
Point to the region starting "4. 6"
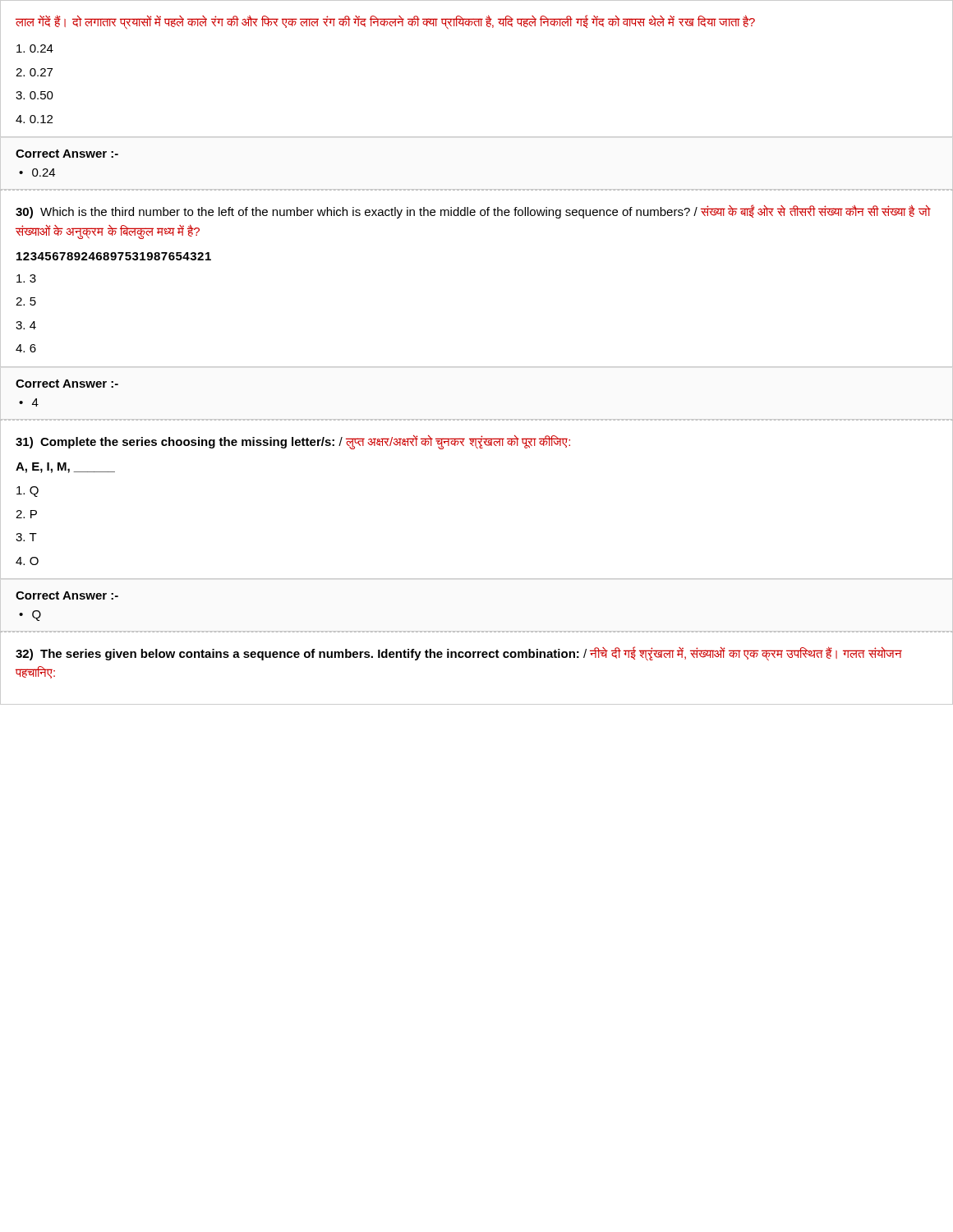point(26,348)
